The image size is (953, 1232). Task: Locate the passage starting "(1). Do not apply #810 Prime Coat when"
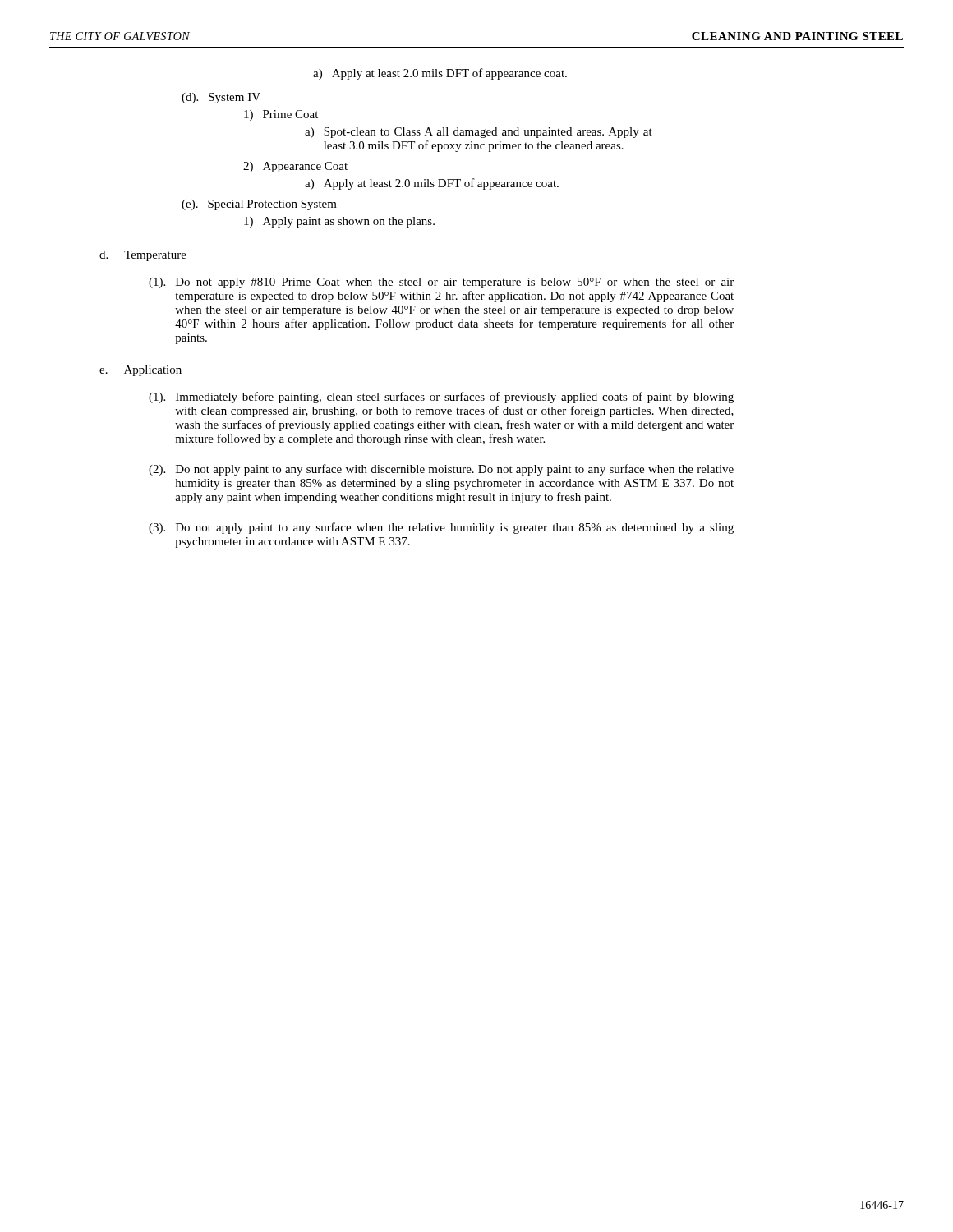[x=441, y=310]
